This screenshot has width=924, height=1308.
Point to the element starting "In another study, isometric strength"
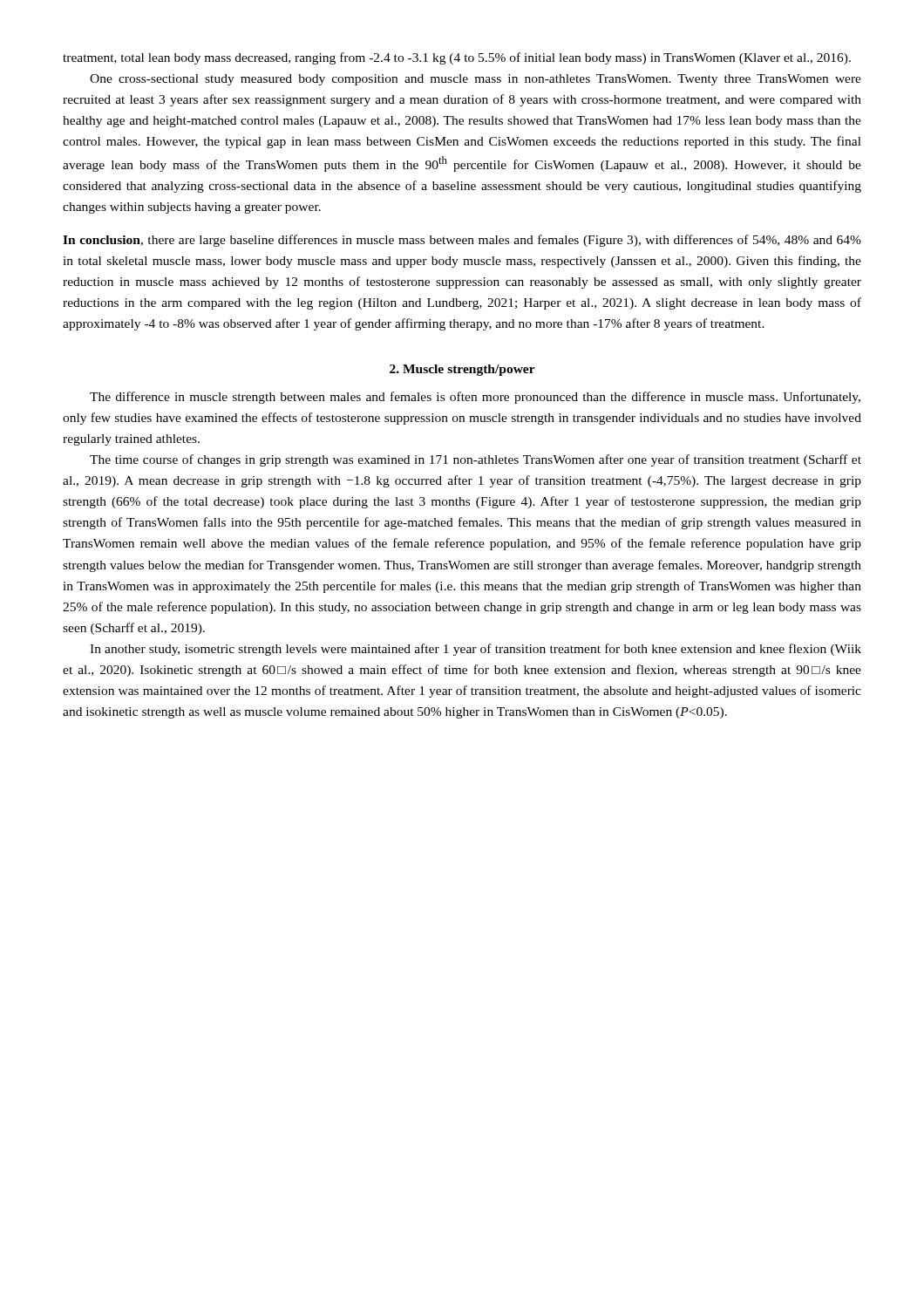pyautogui.click(x=462, y=680)
